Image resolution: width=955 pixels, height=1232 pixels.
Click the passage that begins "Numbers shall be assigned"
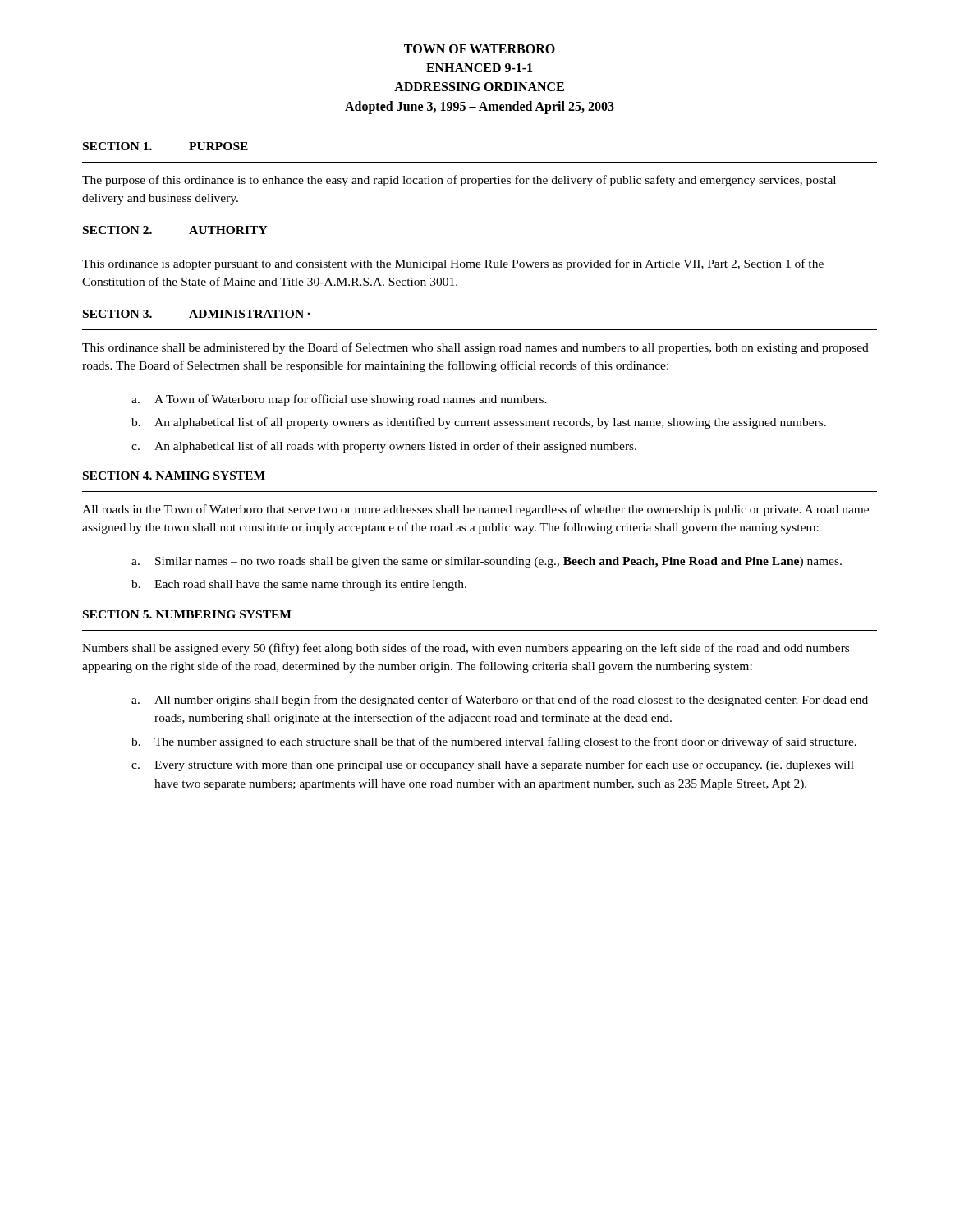466,657
